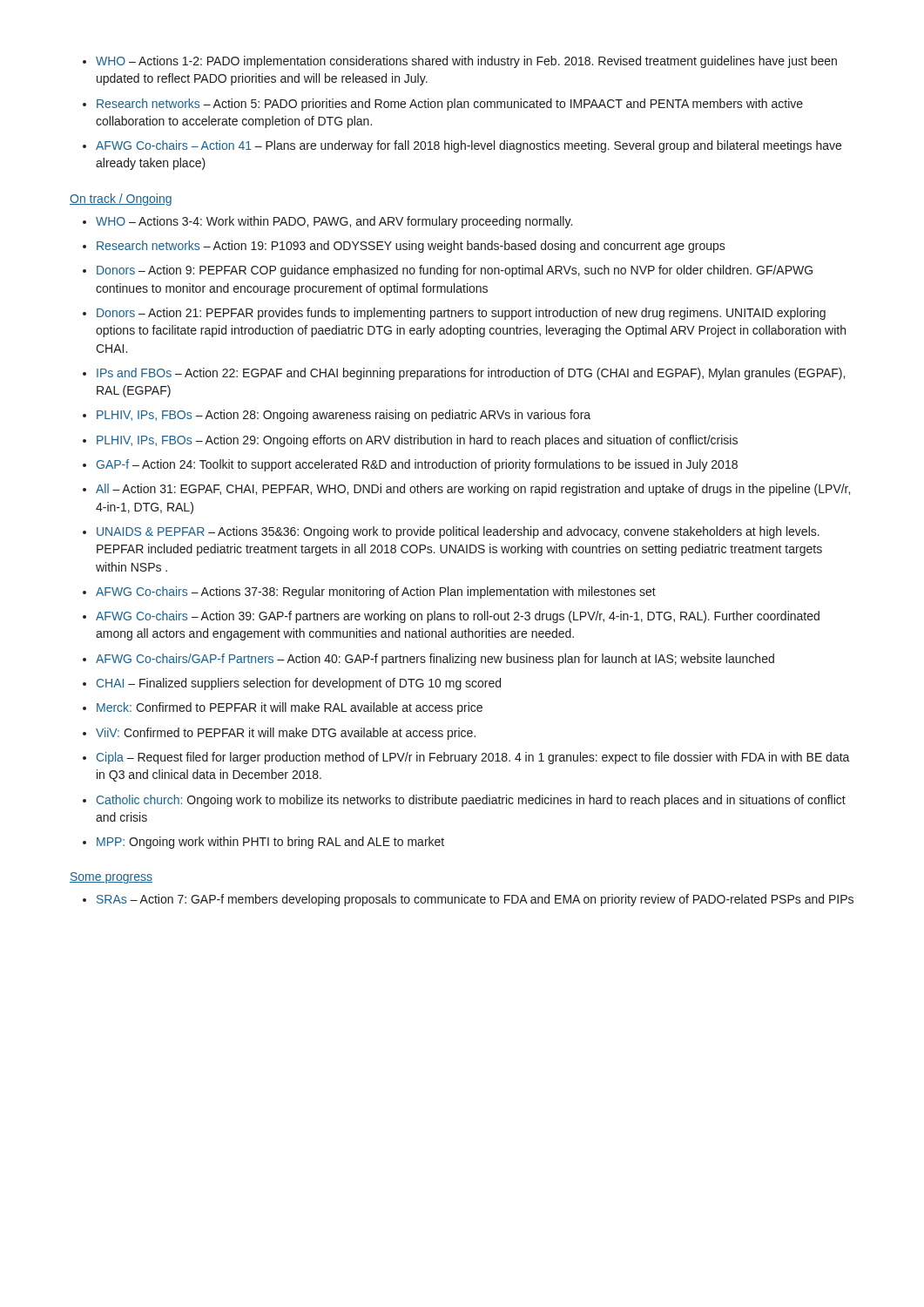
Task: Where is the passage that starts "CHAI – Finalized suppliers selection for"?
Action: point(475,683)
